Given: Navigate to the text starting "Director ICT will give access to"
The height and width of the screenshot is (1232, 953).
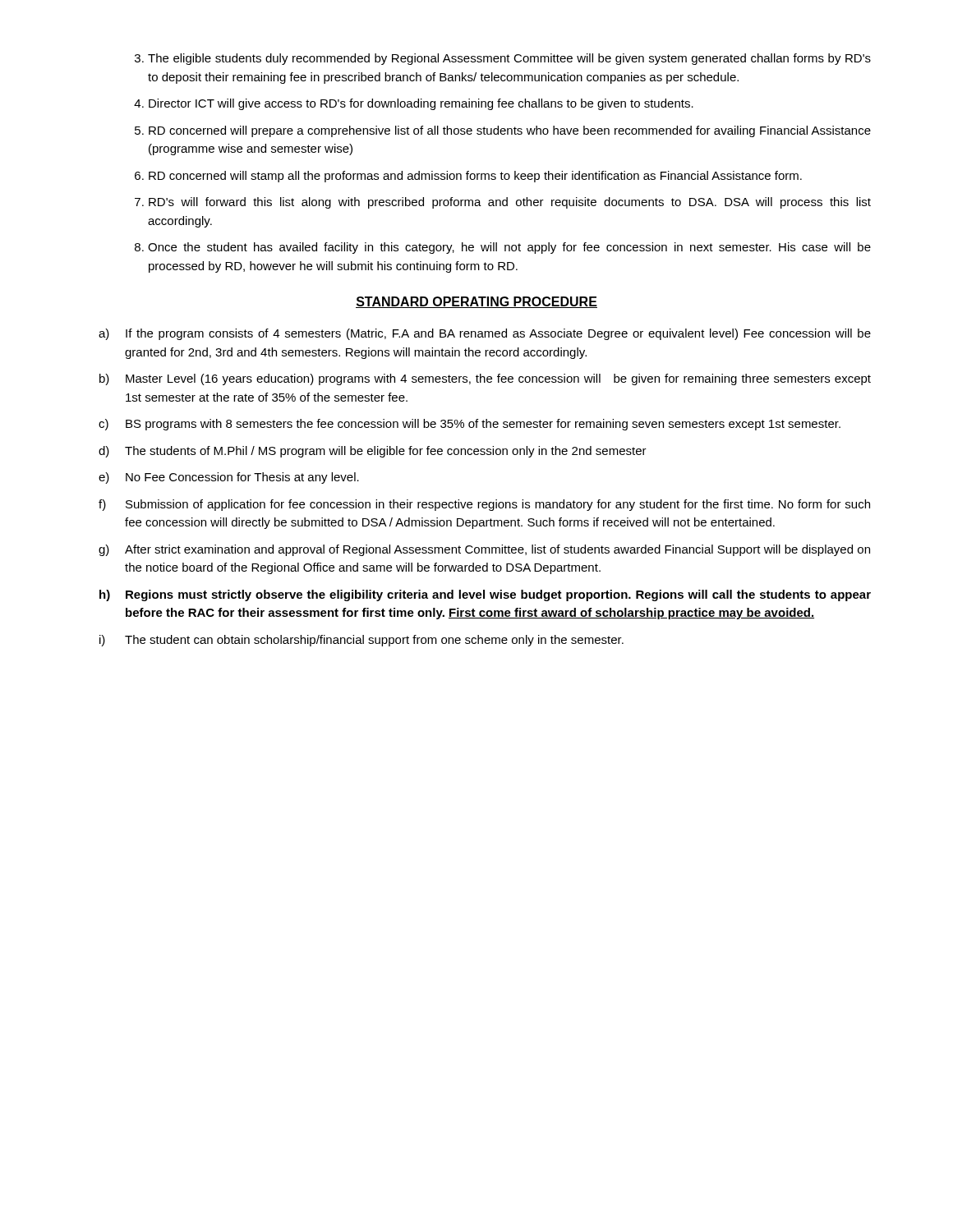Looking at the screenshot, I should click(509, 104).
